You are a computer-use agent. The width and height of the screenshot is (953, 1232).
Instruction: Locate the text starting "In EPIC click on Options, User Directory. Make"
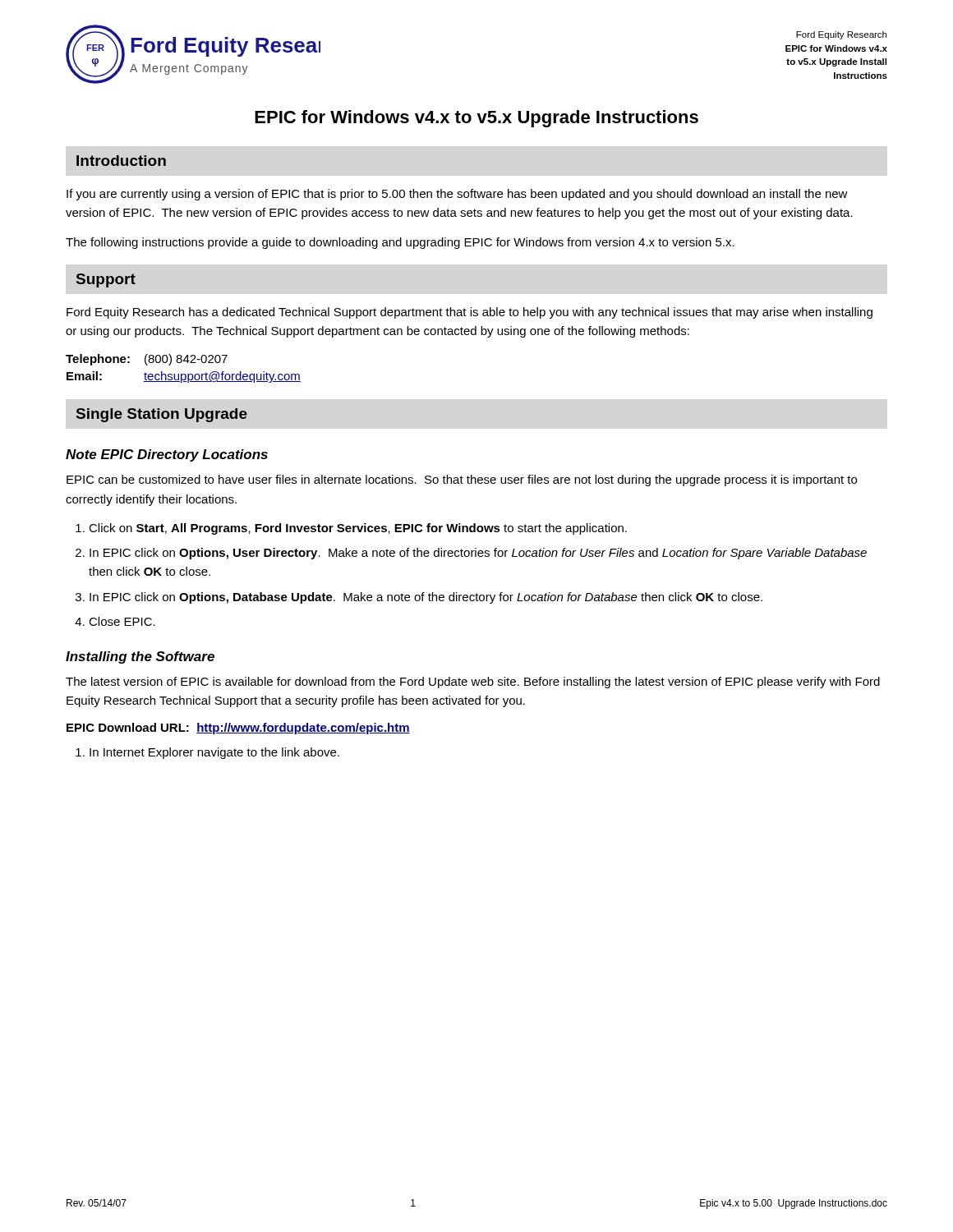coord(478,562)
